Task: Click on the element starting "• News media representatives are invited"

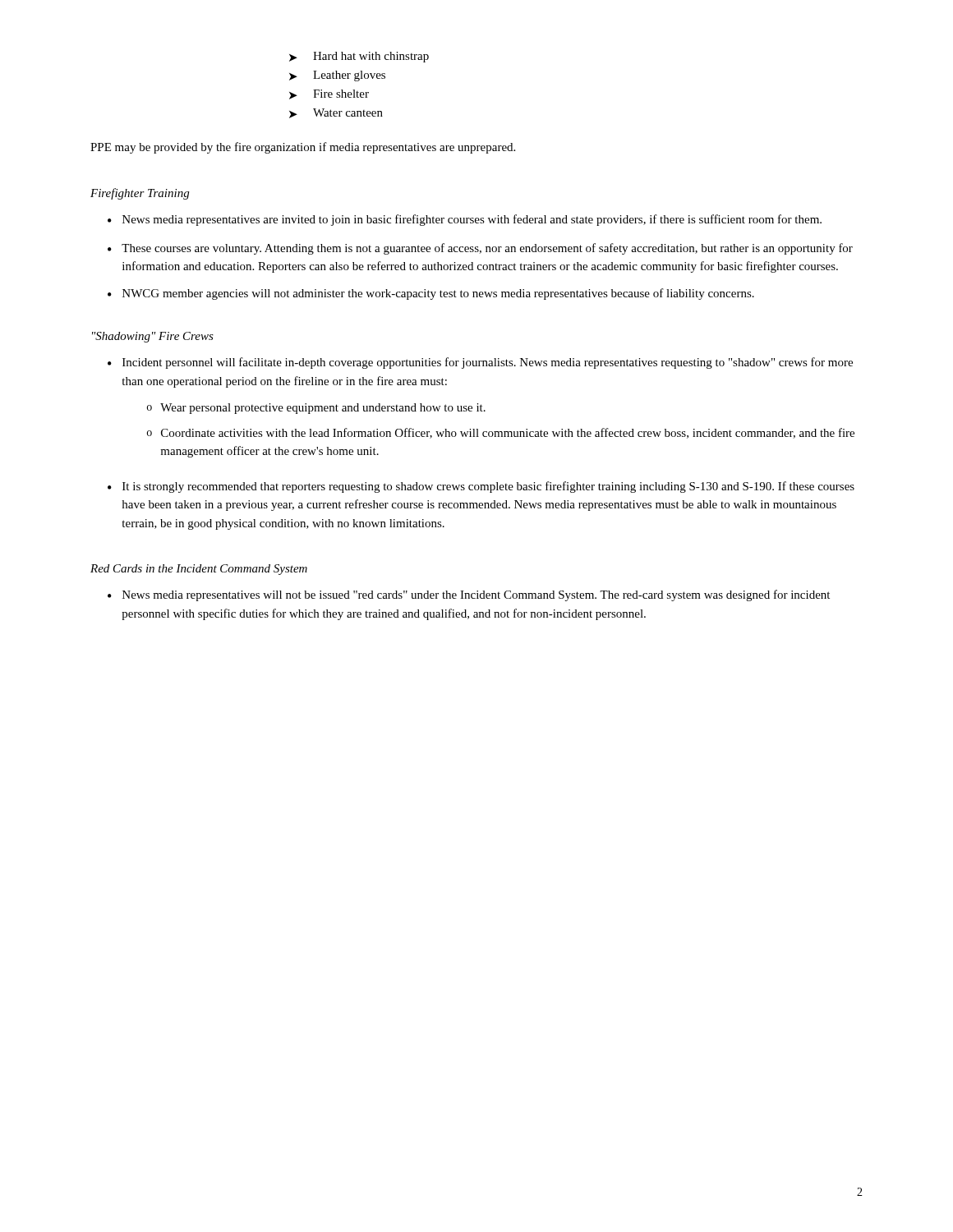Action: (x=485, y=220)
